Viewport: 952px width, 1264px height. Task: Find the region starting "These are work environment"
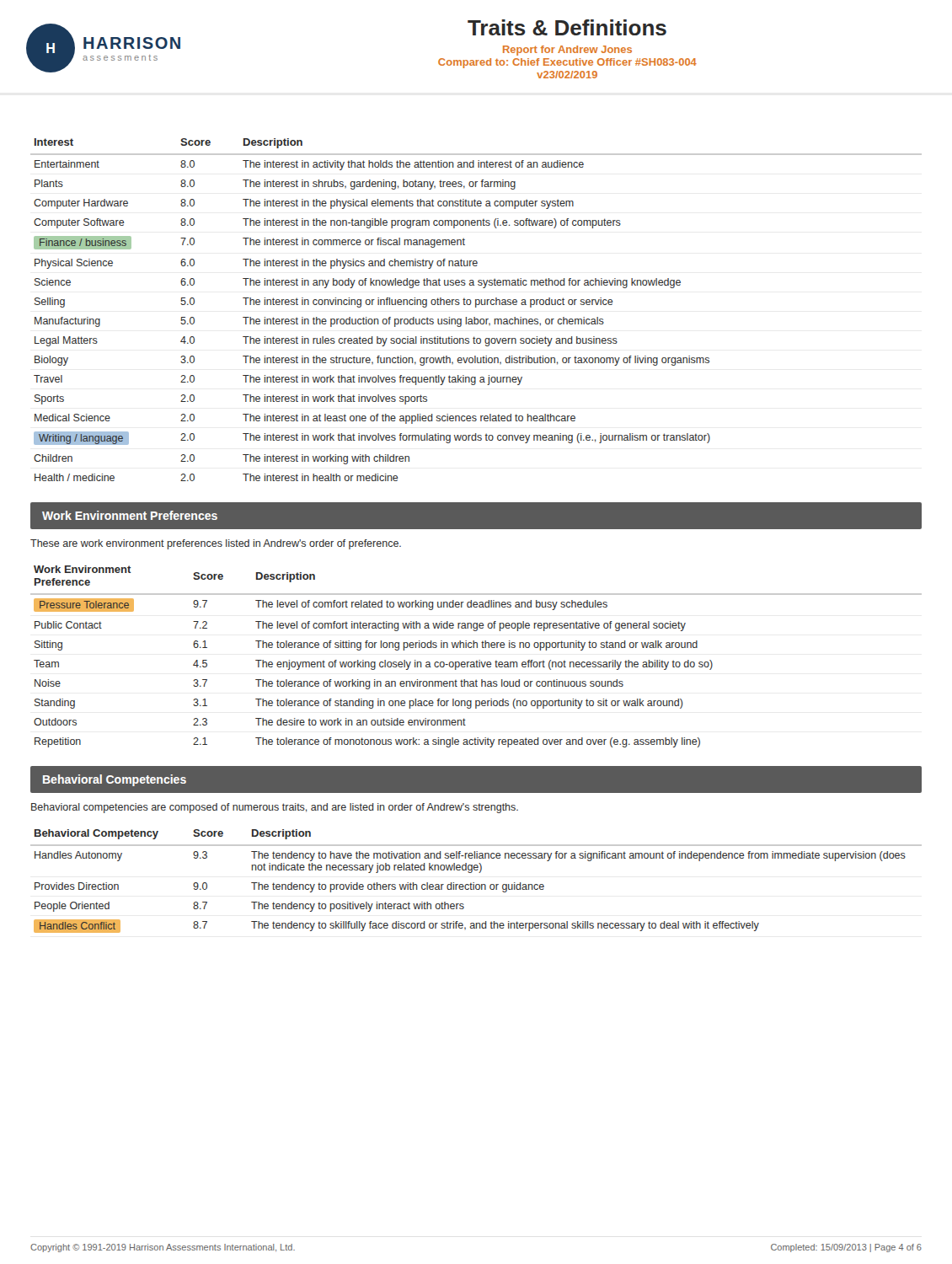216,544
